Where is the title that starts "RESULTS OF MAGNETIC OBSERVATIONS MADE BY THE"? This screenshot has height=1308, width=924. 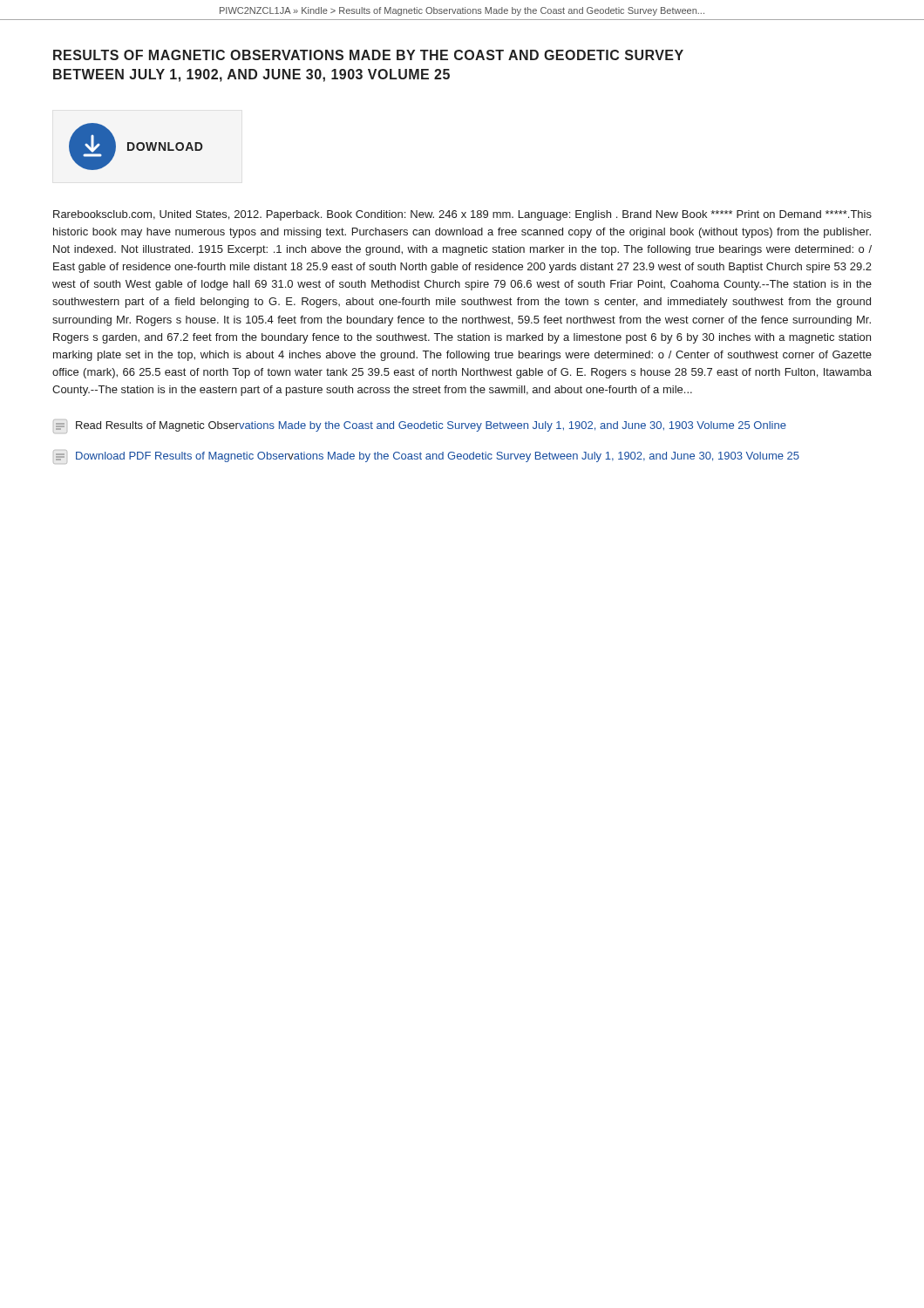[462, 66]
